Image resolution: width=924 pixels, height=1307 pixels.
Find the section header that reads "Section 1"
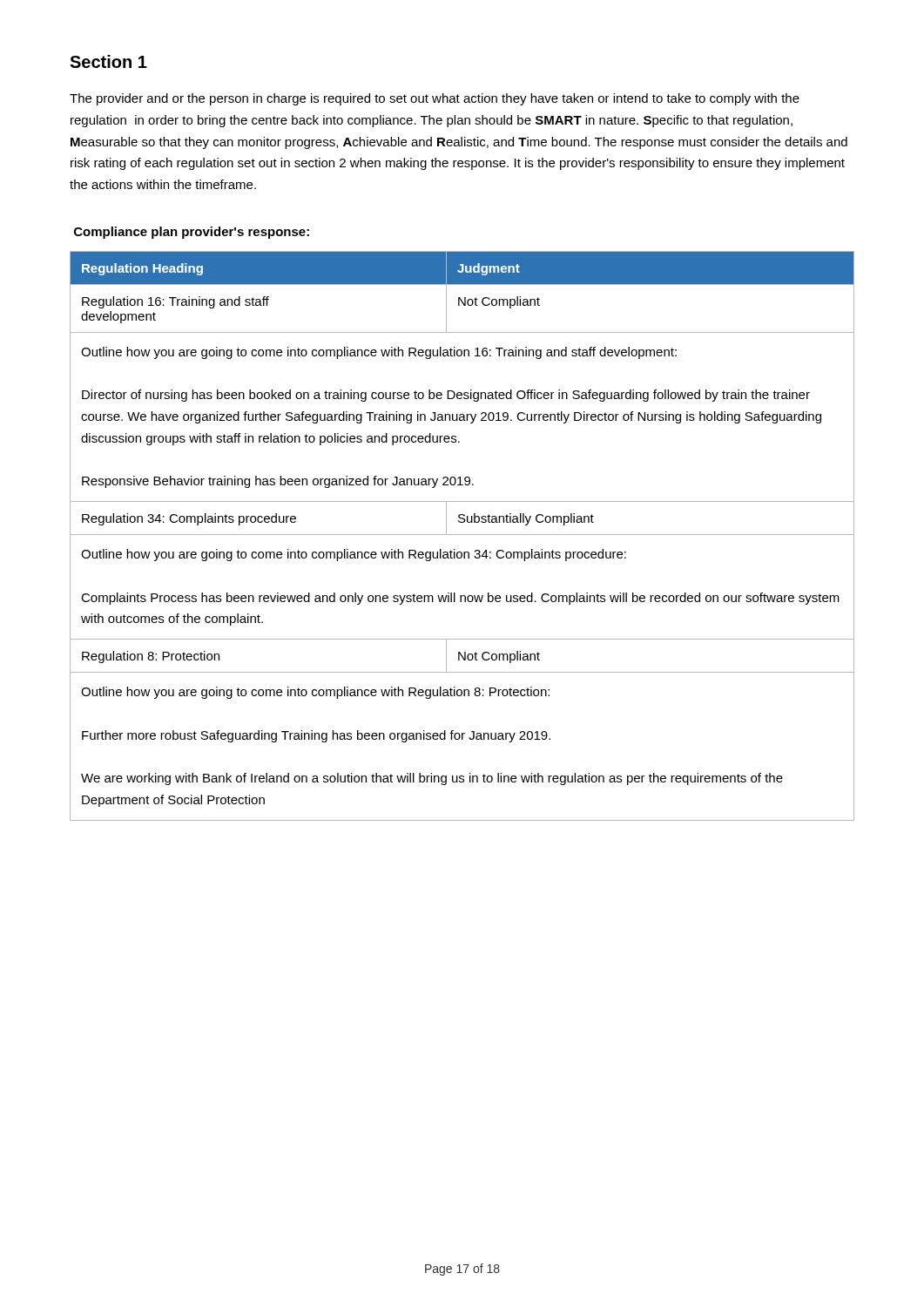[x=108, y=62]
